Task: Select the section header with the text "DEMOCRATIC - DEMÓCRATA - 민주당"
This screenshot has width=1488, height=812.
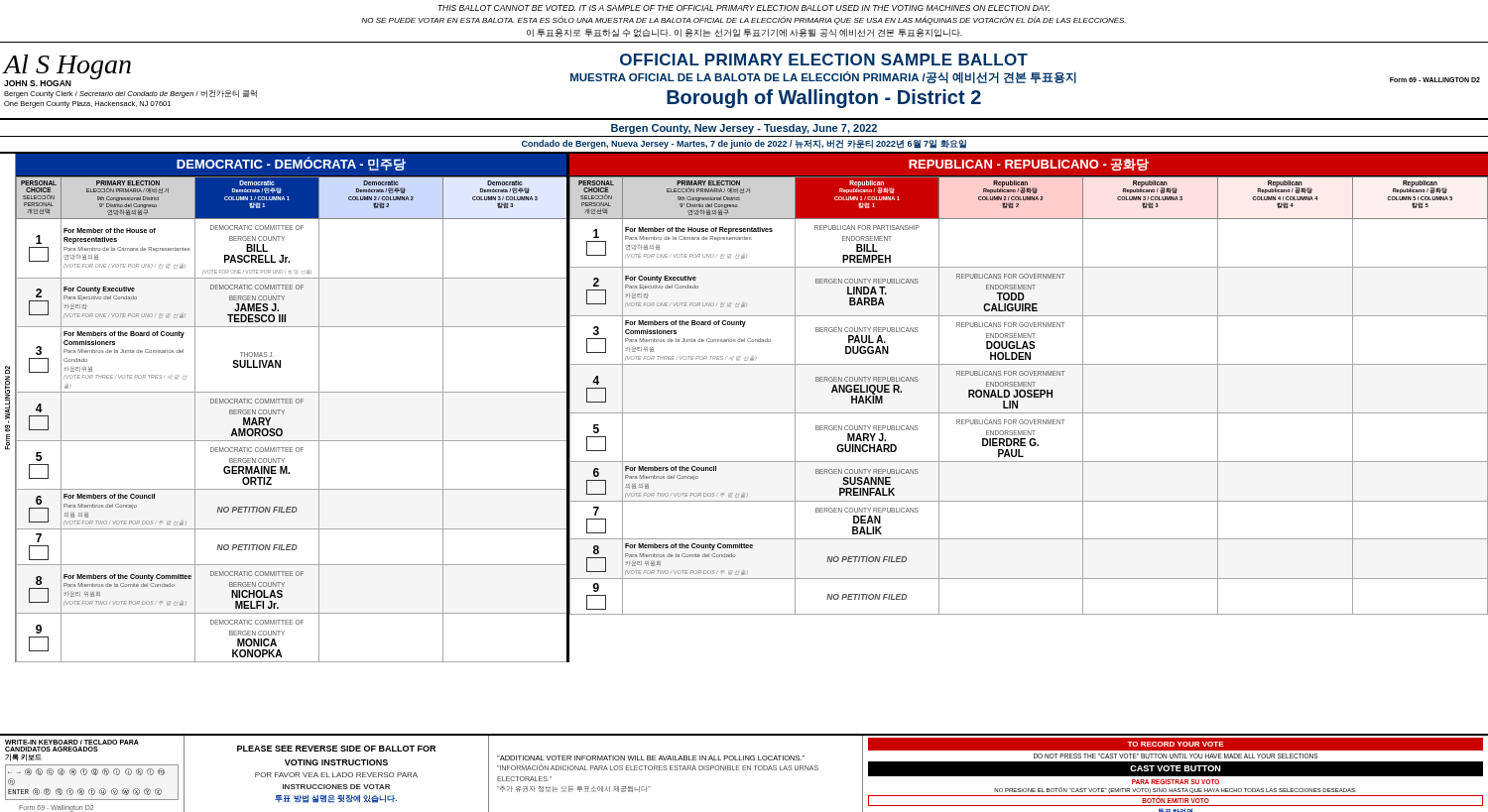Action: point(291,164)
